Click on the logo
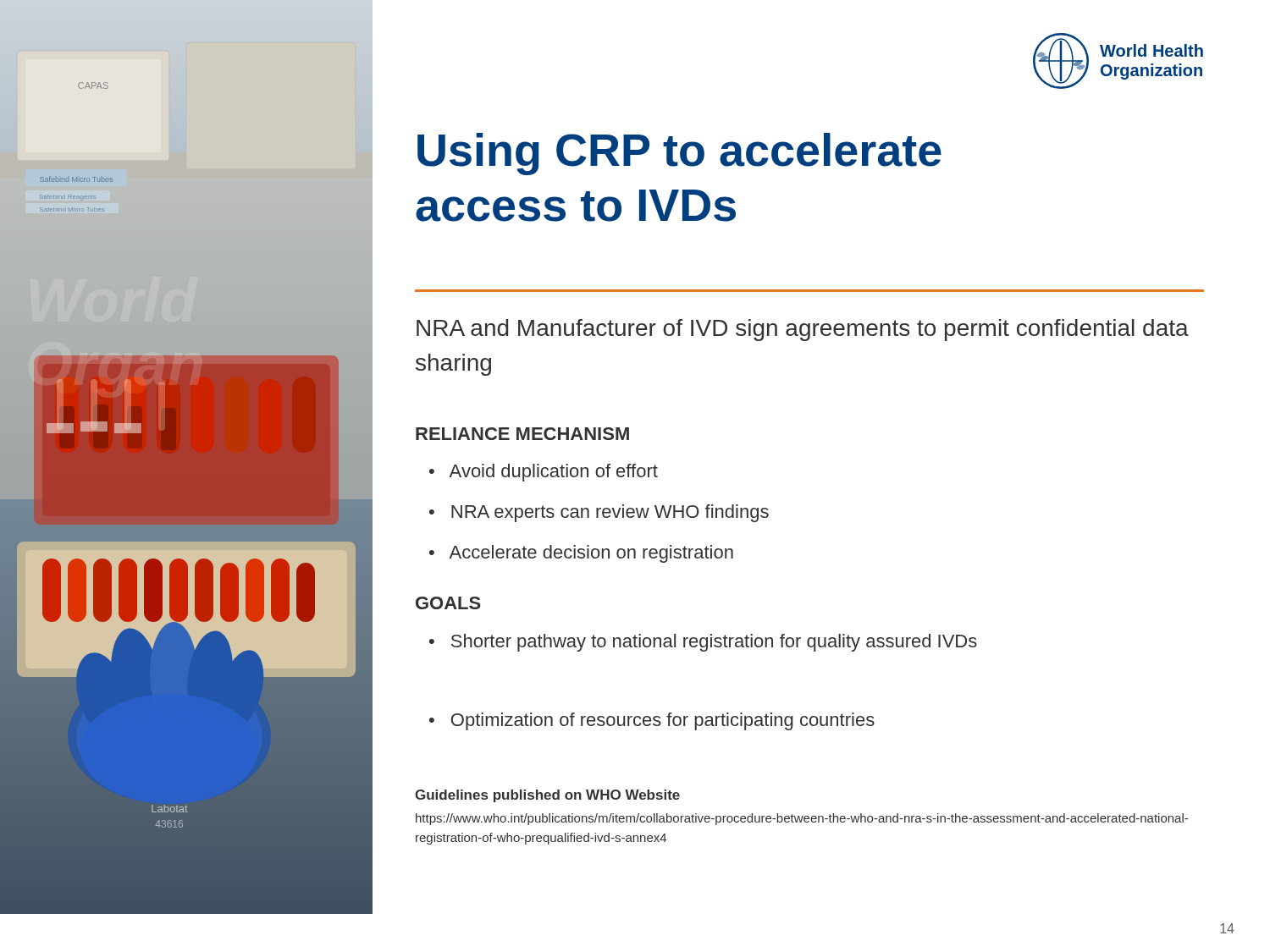The image size is (1270, 952). click(1118, 61)
